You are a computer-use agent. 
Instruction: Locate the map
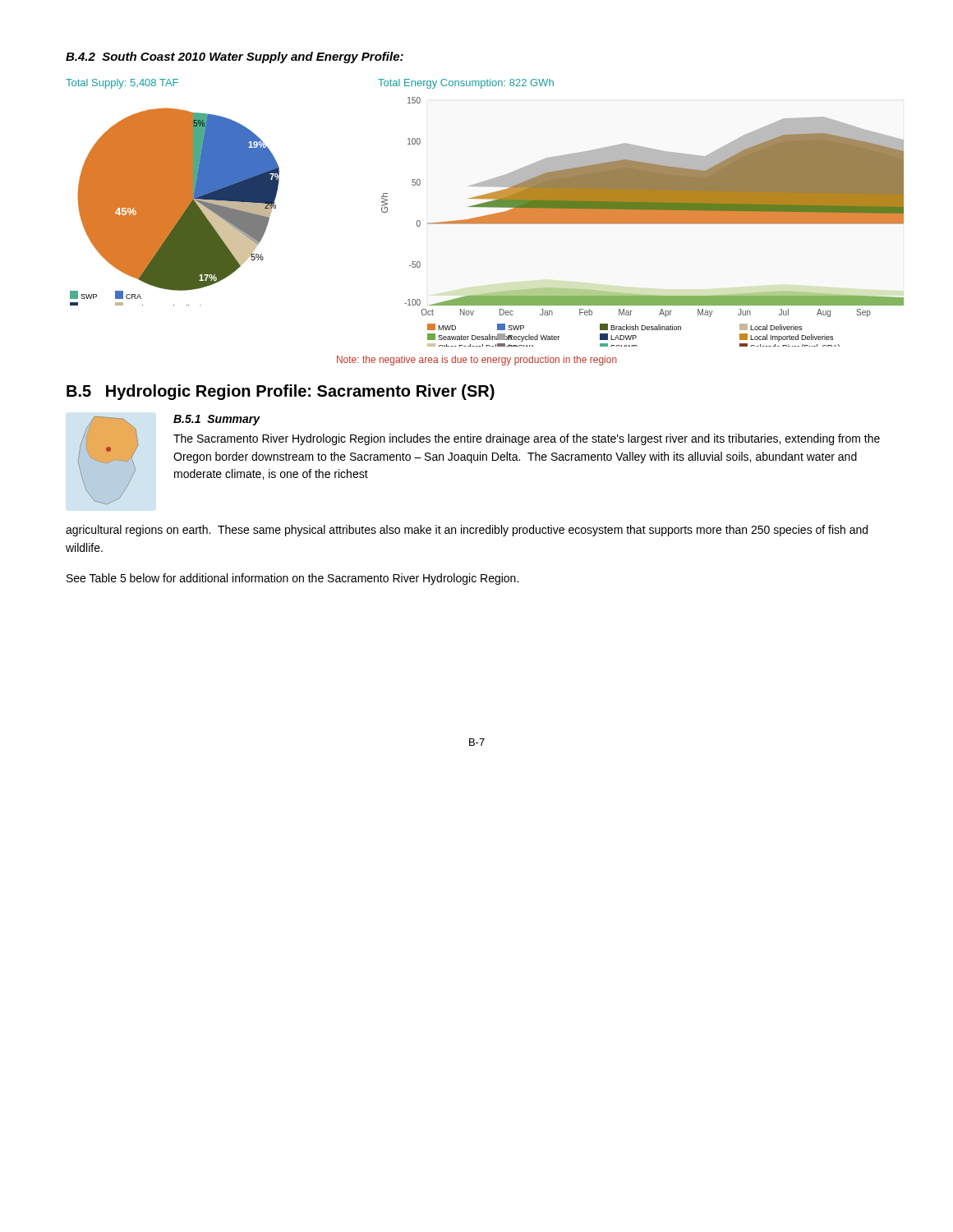tap(113, 463)
